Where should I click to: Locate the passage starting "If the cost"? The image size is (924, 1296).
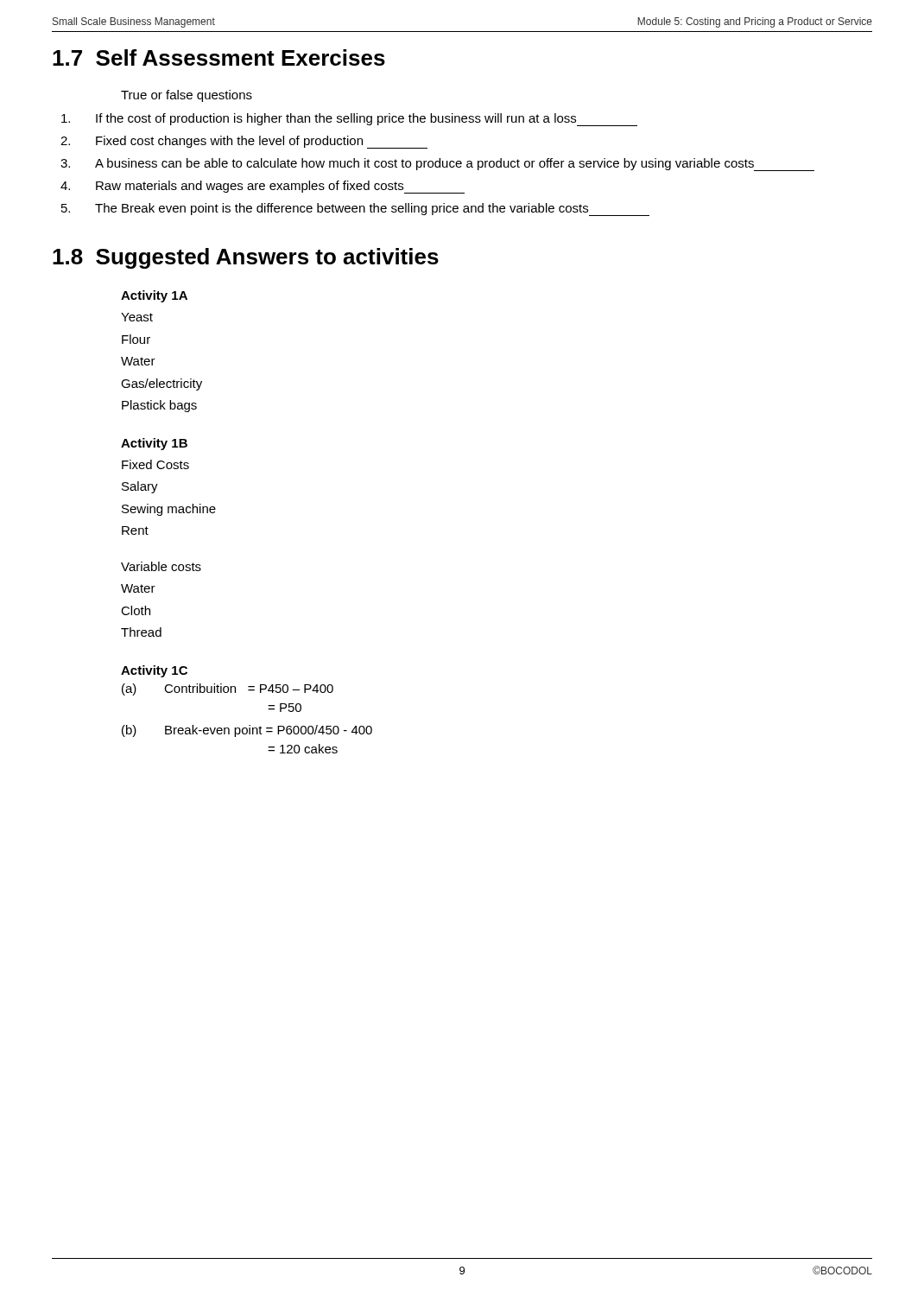coord(462,118)
